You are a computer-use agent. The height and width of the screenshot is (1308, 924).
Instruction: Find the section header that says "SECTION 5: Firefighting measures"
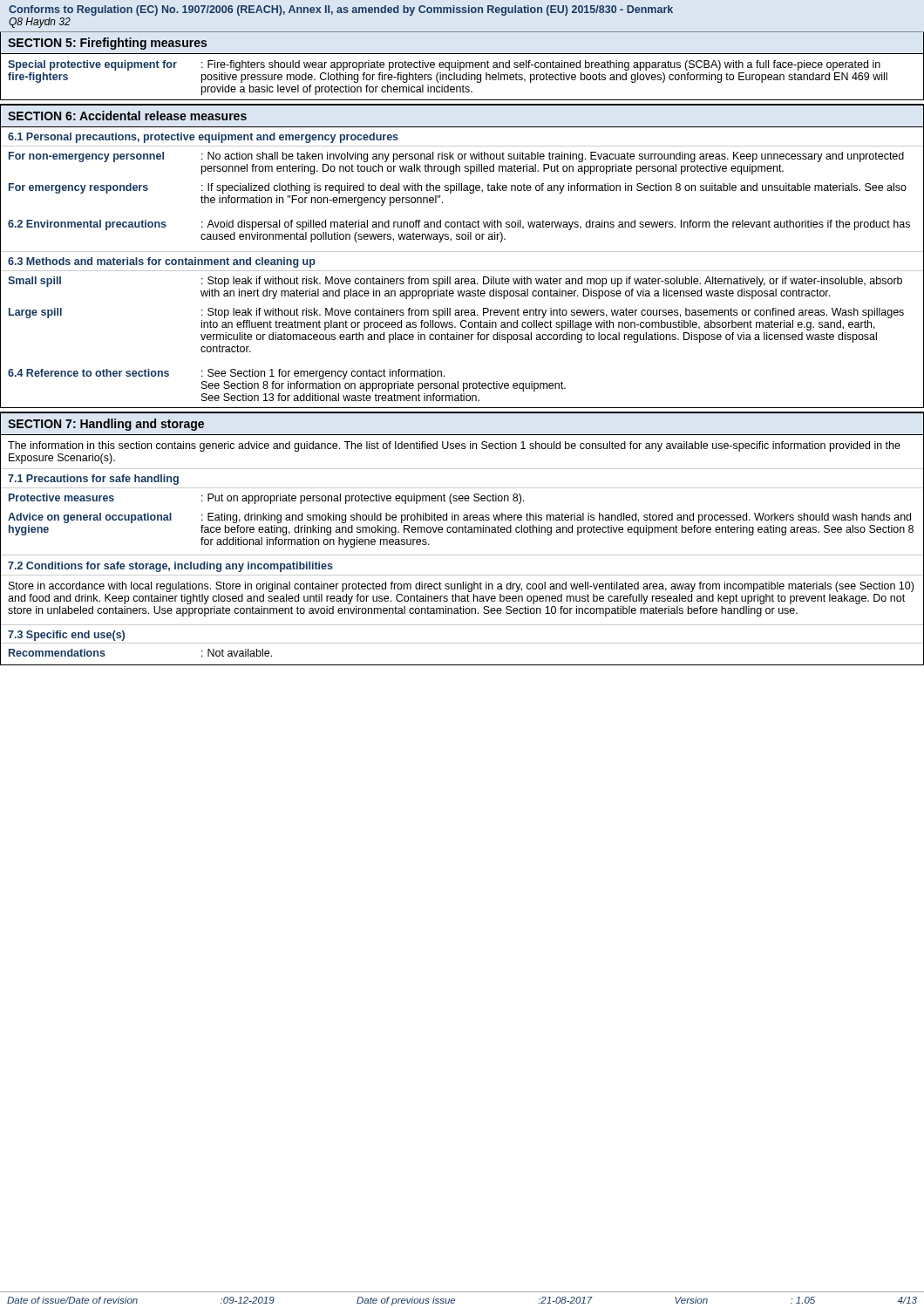108,43
